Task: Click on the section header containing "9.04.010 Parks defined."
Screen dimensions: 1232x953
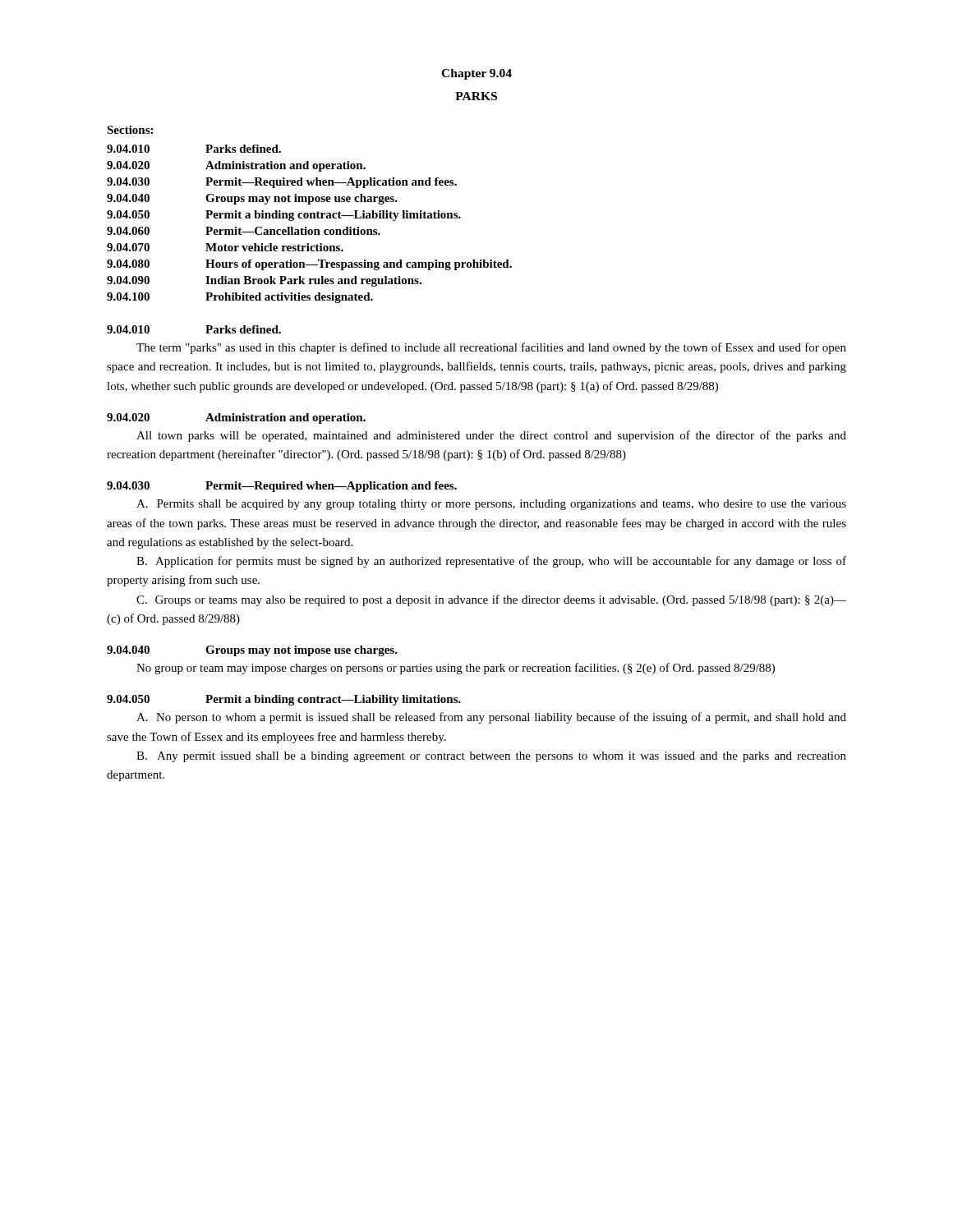Action: pyautogui.click(x=194, y=330)
